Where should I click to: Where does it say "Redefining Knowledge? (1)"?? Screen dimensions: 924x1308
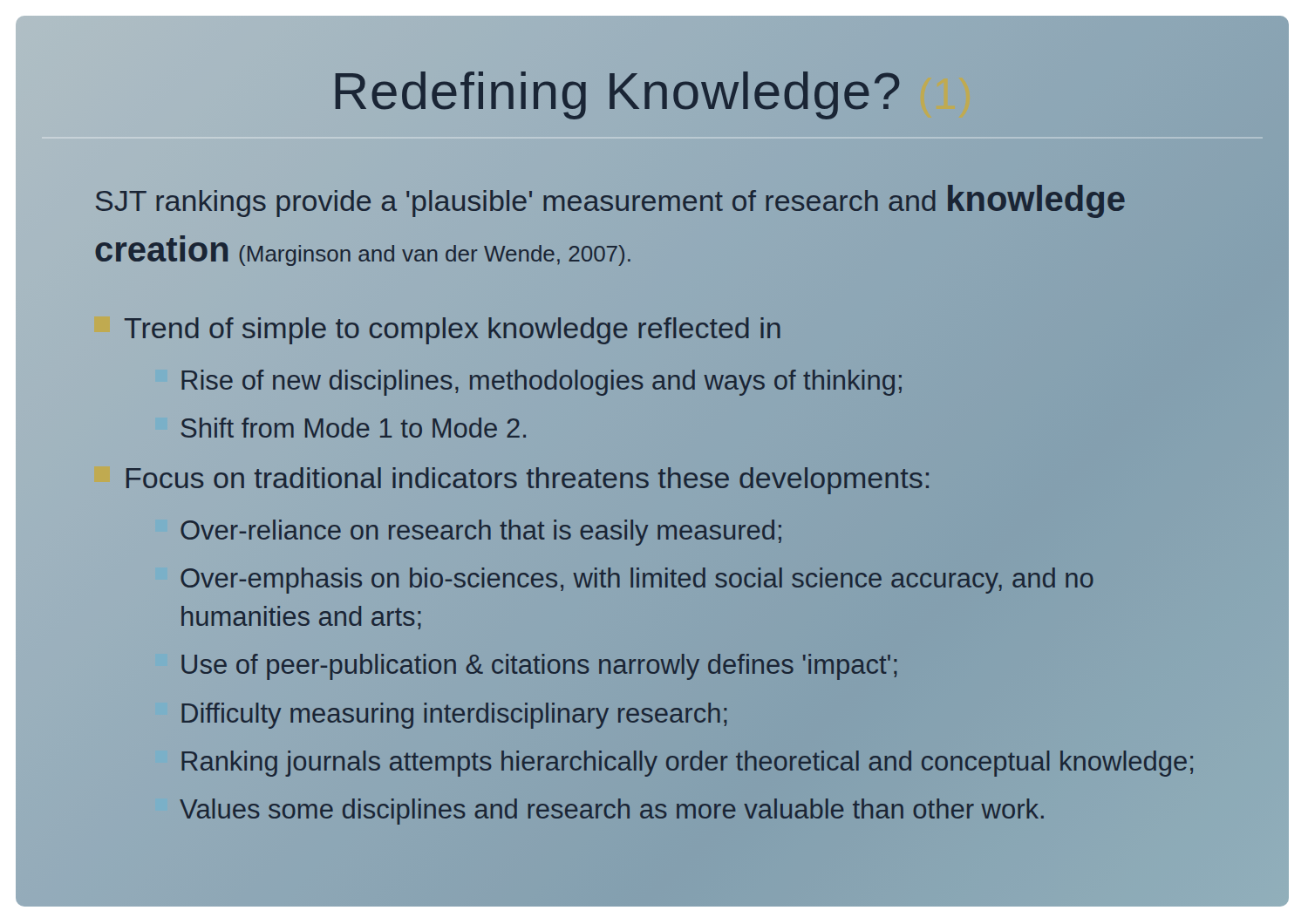(652, 91)
